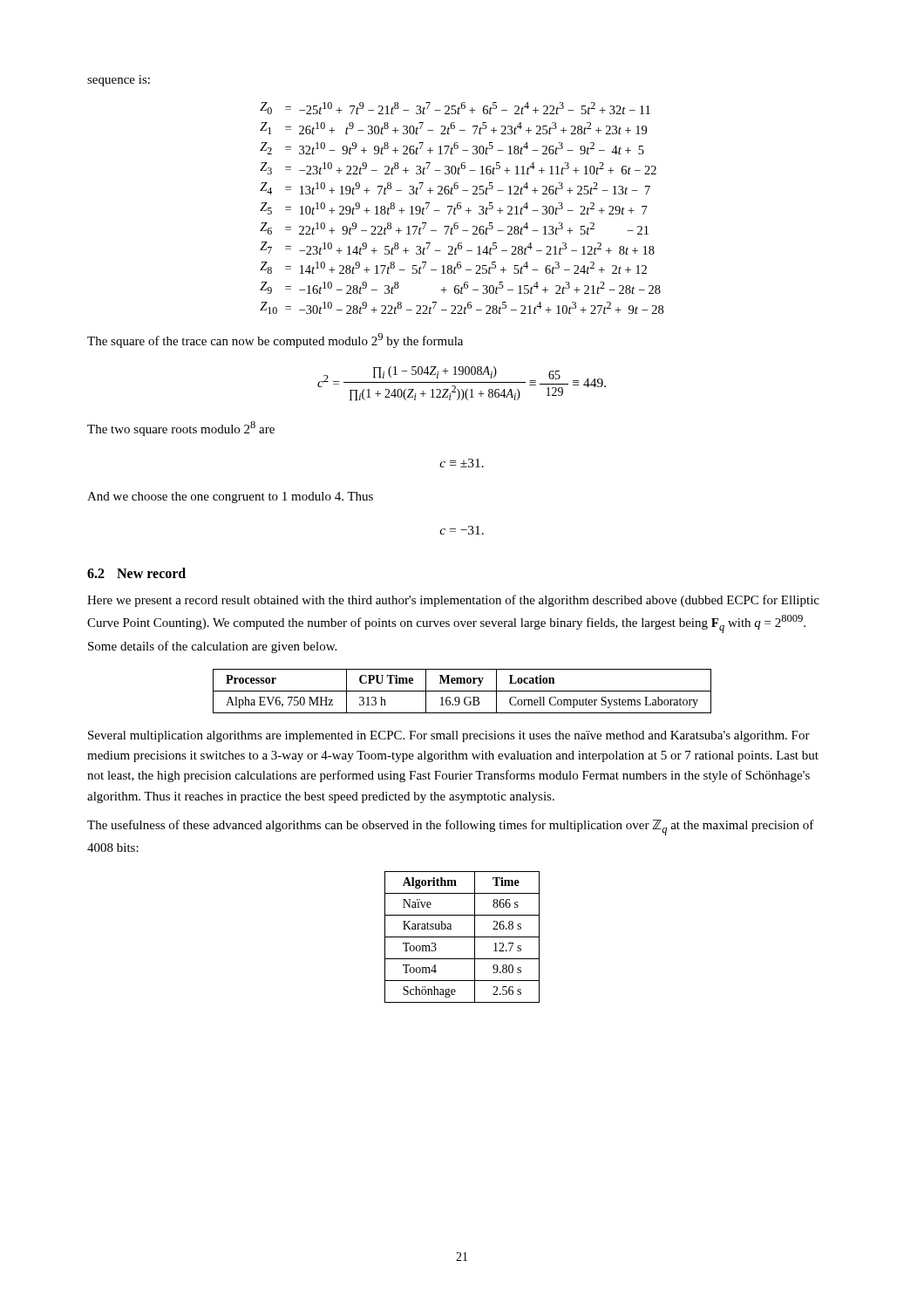Navigate to the region starting "c ≡ ±31."

click(462, 462)
